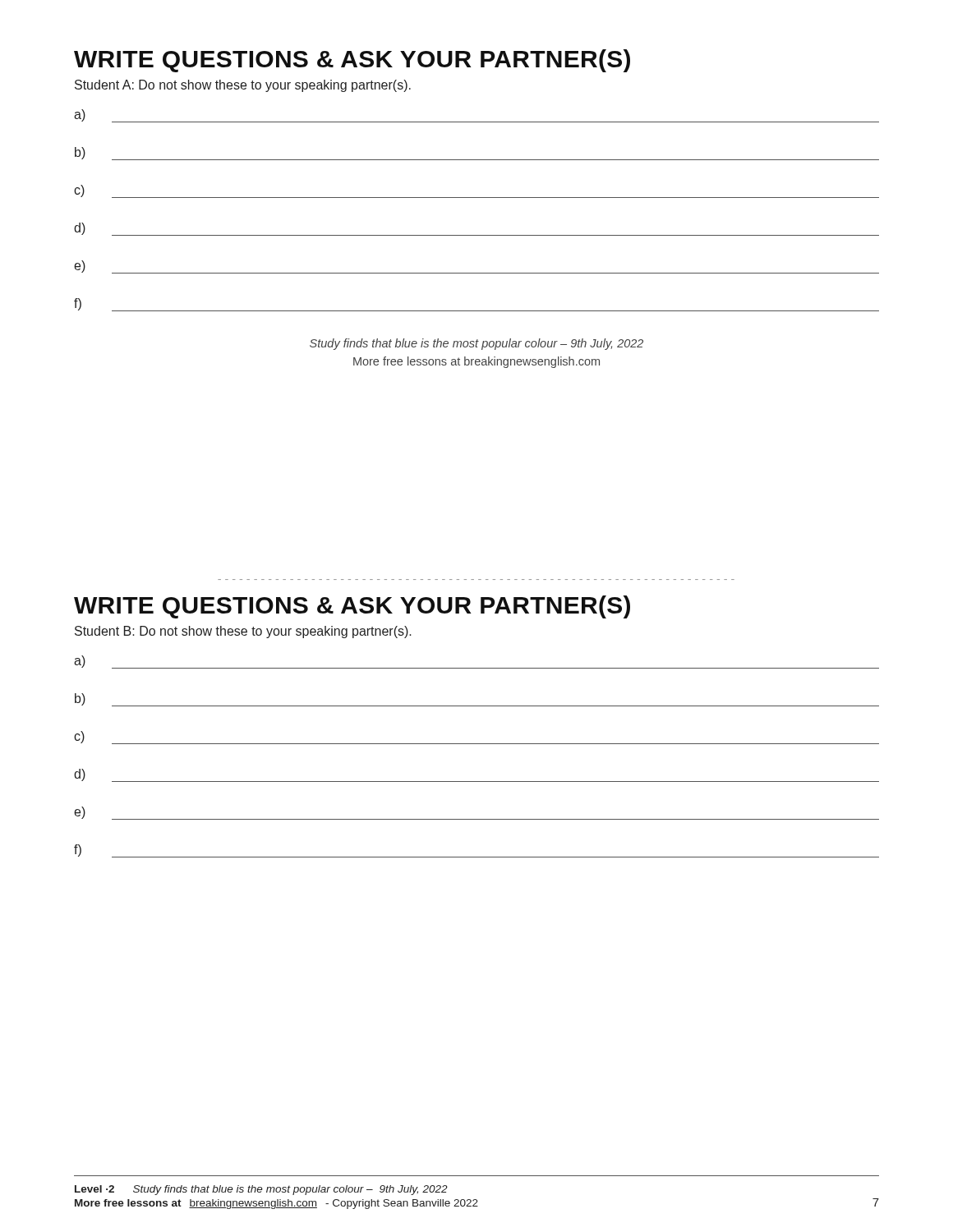Image resolution: width=953 pixels, height=1232 pixels.
Task: Find the caption that reads "Study finds that blue is"
Action: [x=476, y=353]
